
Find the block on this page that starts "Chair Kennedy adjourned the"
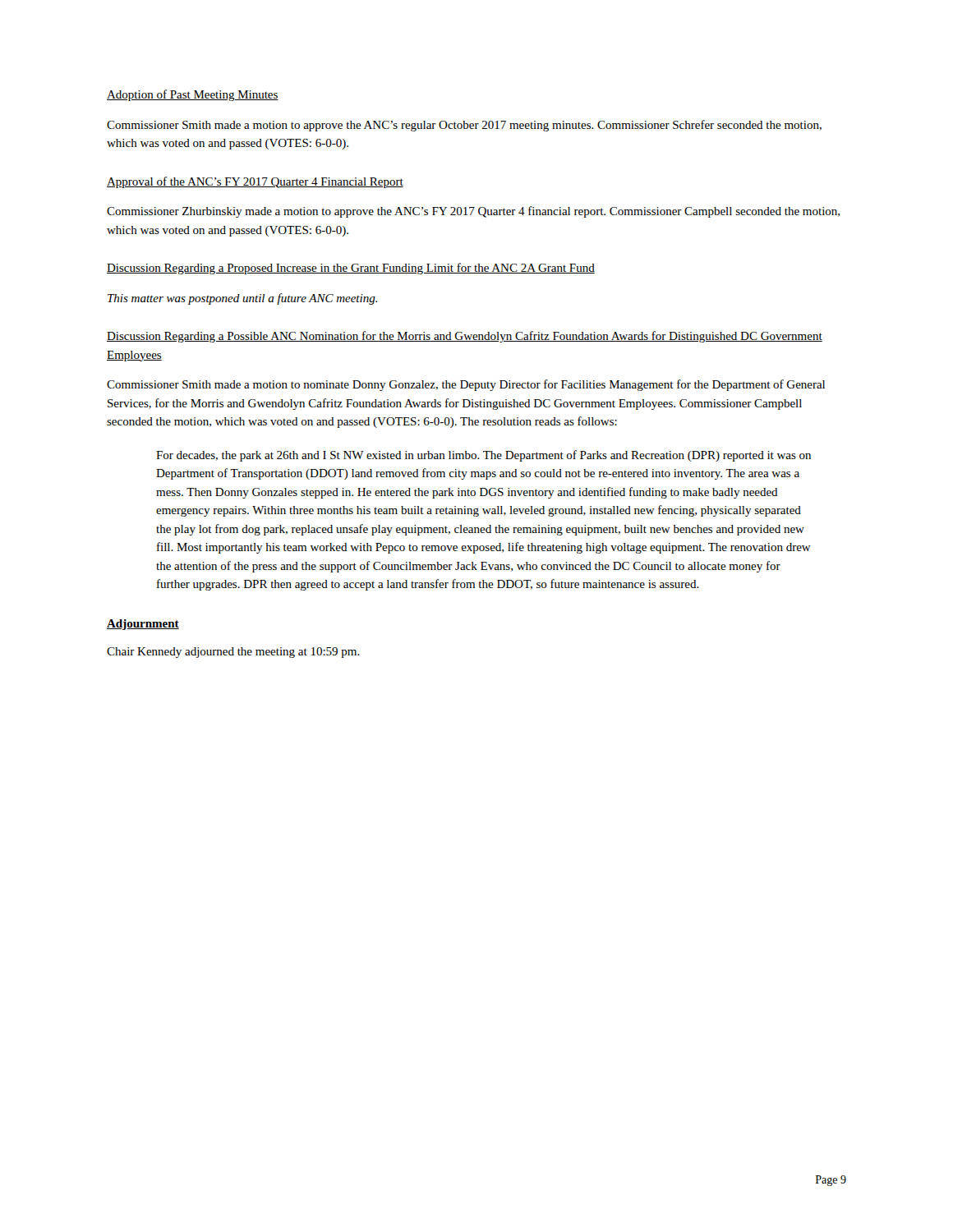click(x=233, y=651)
